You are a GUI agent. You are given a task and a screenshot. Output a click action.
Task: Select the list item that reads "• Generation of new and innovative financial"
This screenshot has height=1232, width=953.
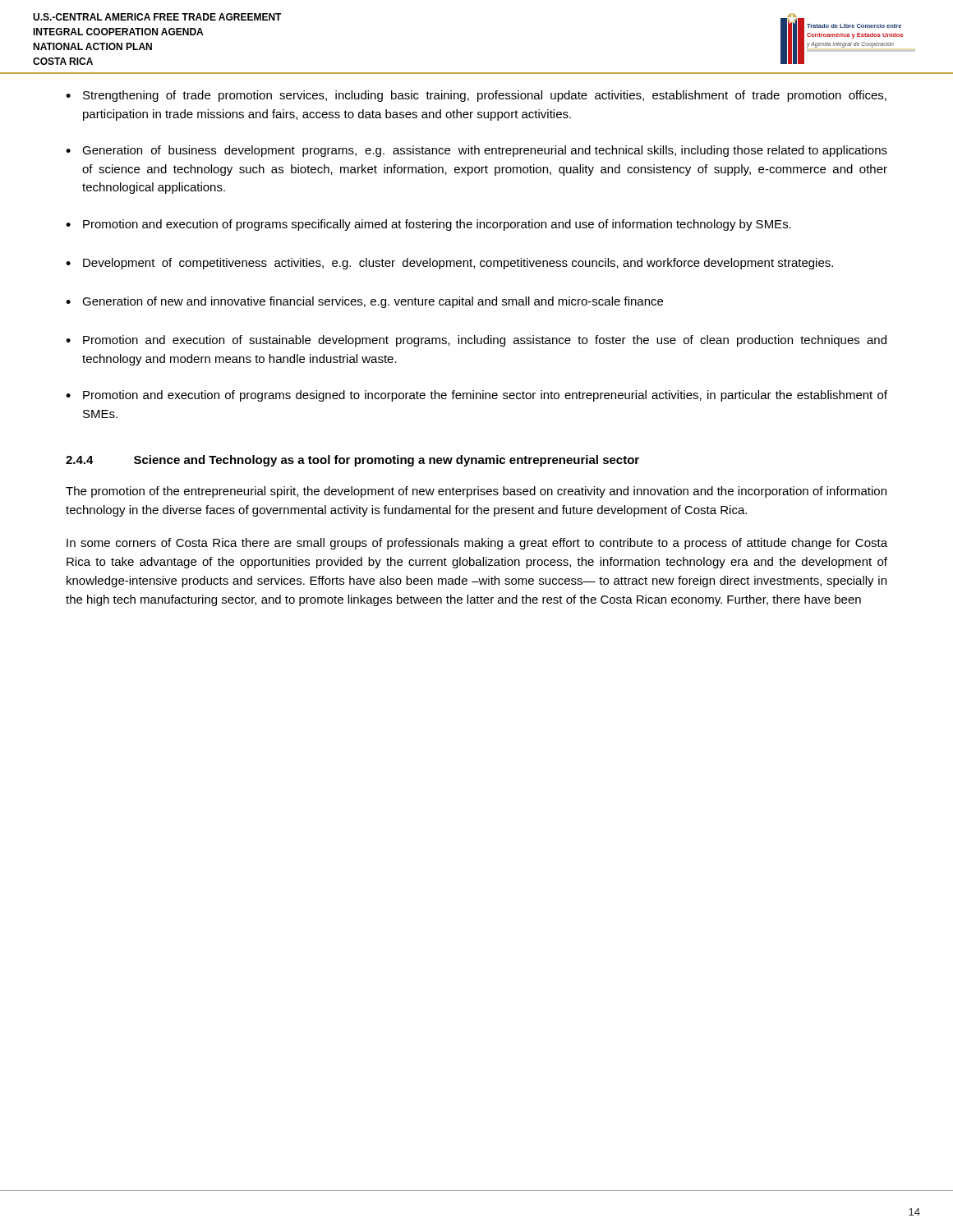click(x=476, y=303)
